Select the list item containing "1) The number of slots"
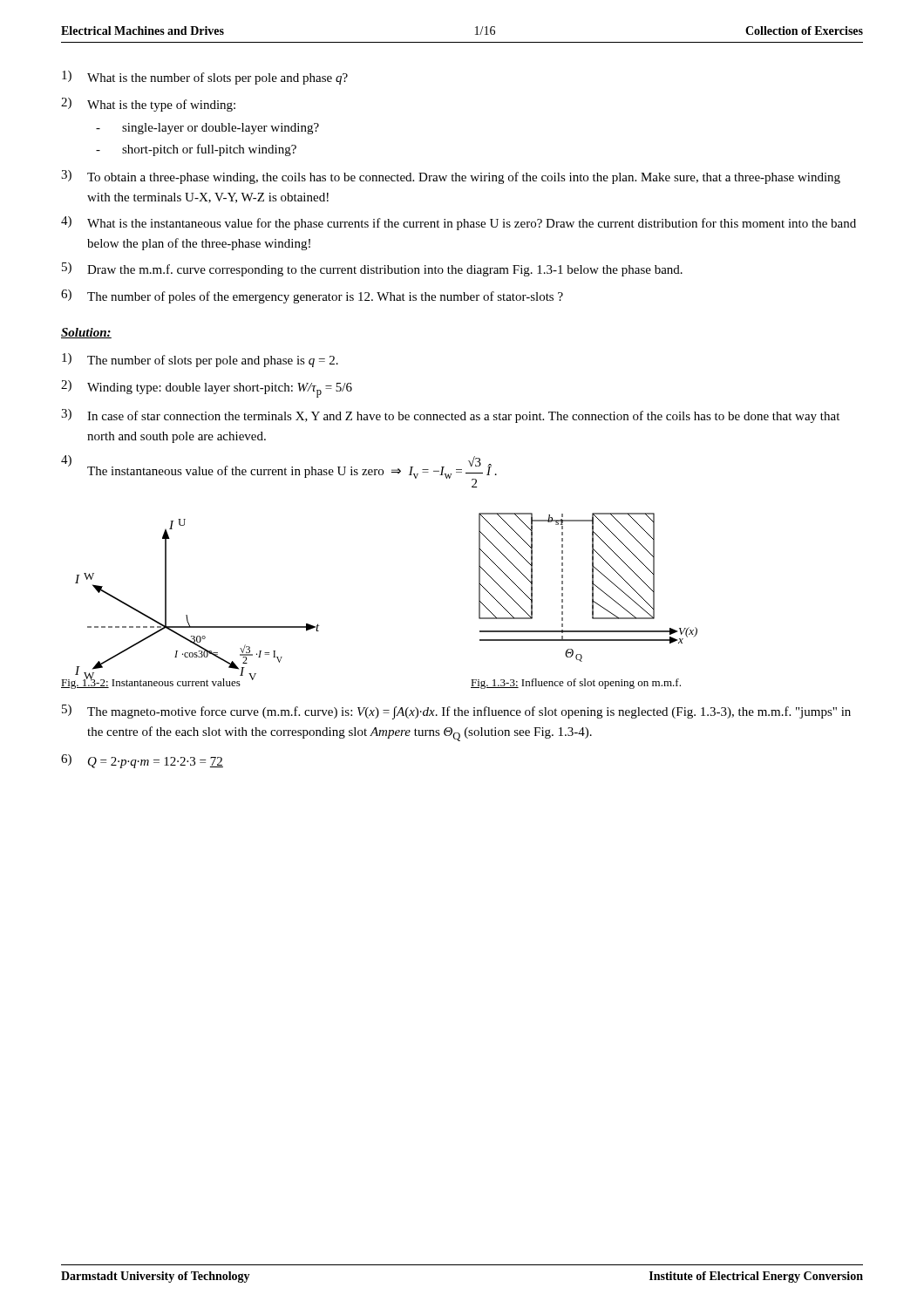The image size is (924, 1308). (200, 360)
